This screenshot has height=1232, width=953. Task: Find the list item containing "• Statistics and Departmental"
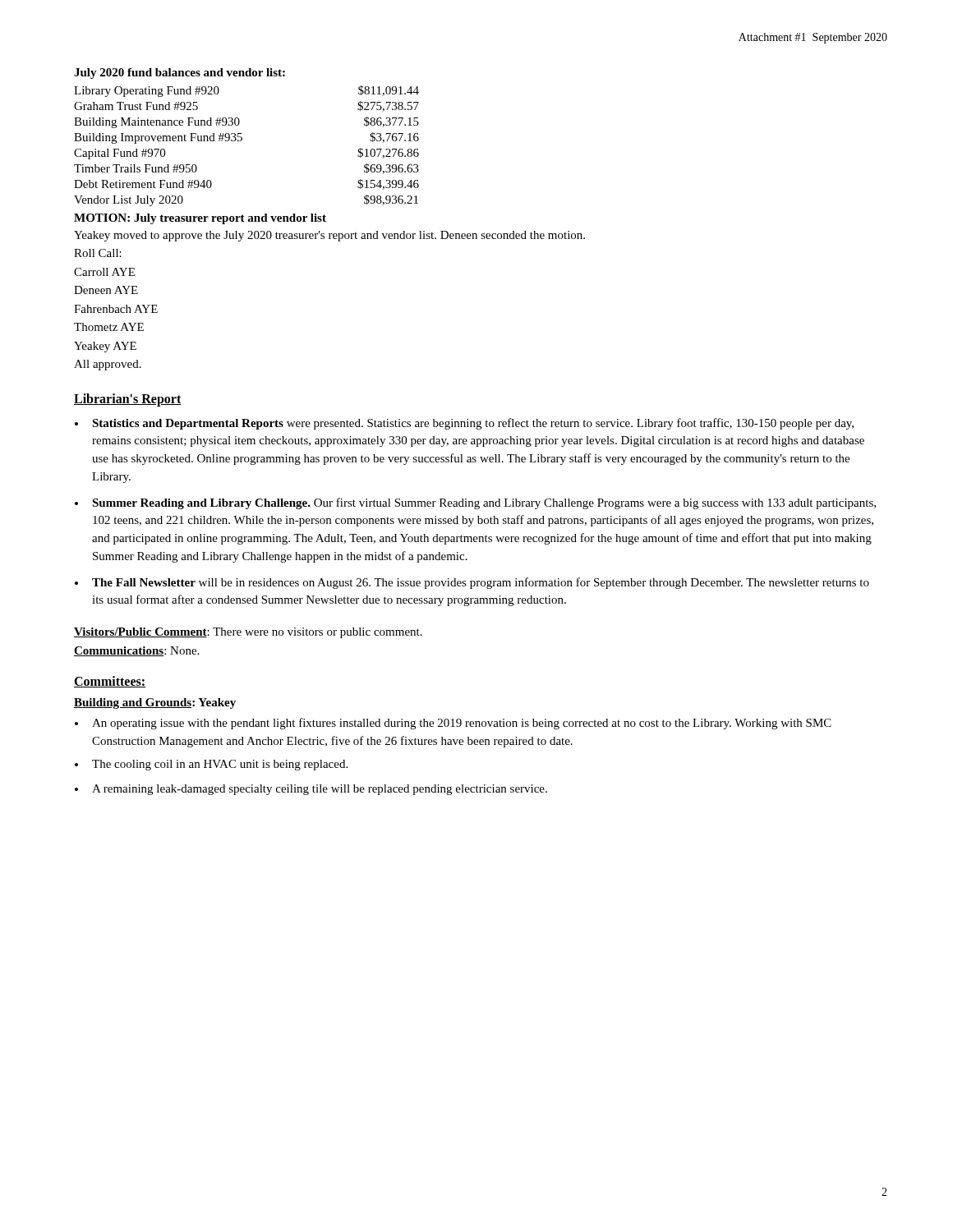point(476,450)
